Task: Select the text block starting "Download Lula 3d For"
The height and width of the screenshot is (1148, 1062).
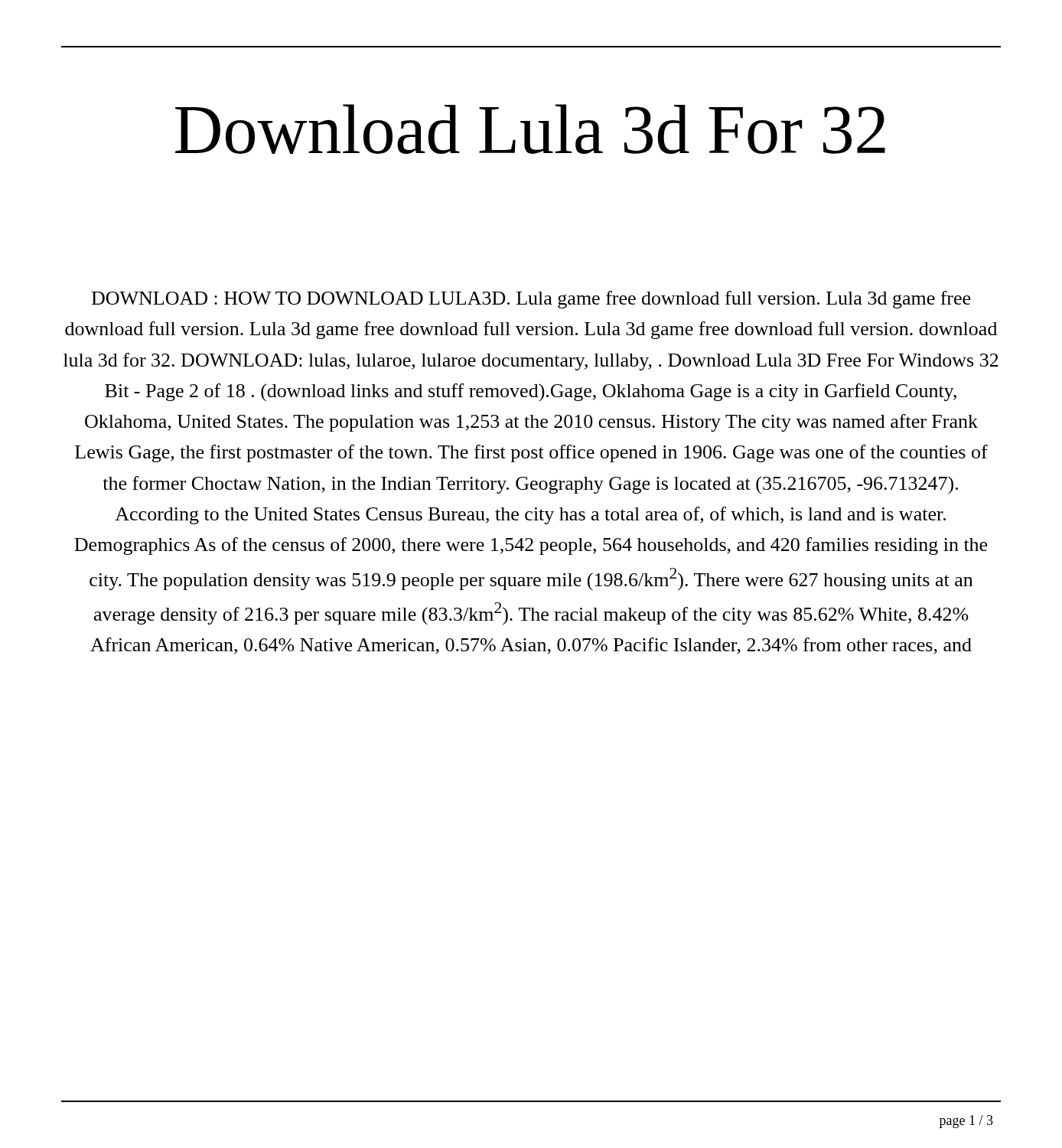Action: pyautogui.click(x=531, y=130)
